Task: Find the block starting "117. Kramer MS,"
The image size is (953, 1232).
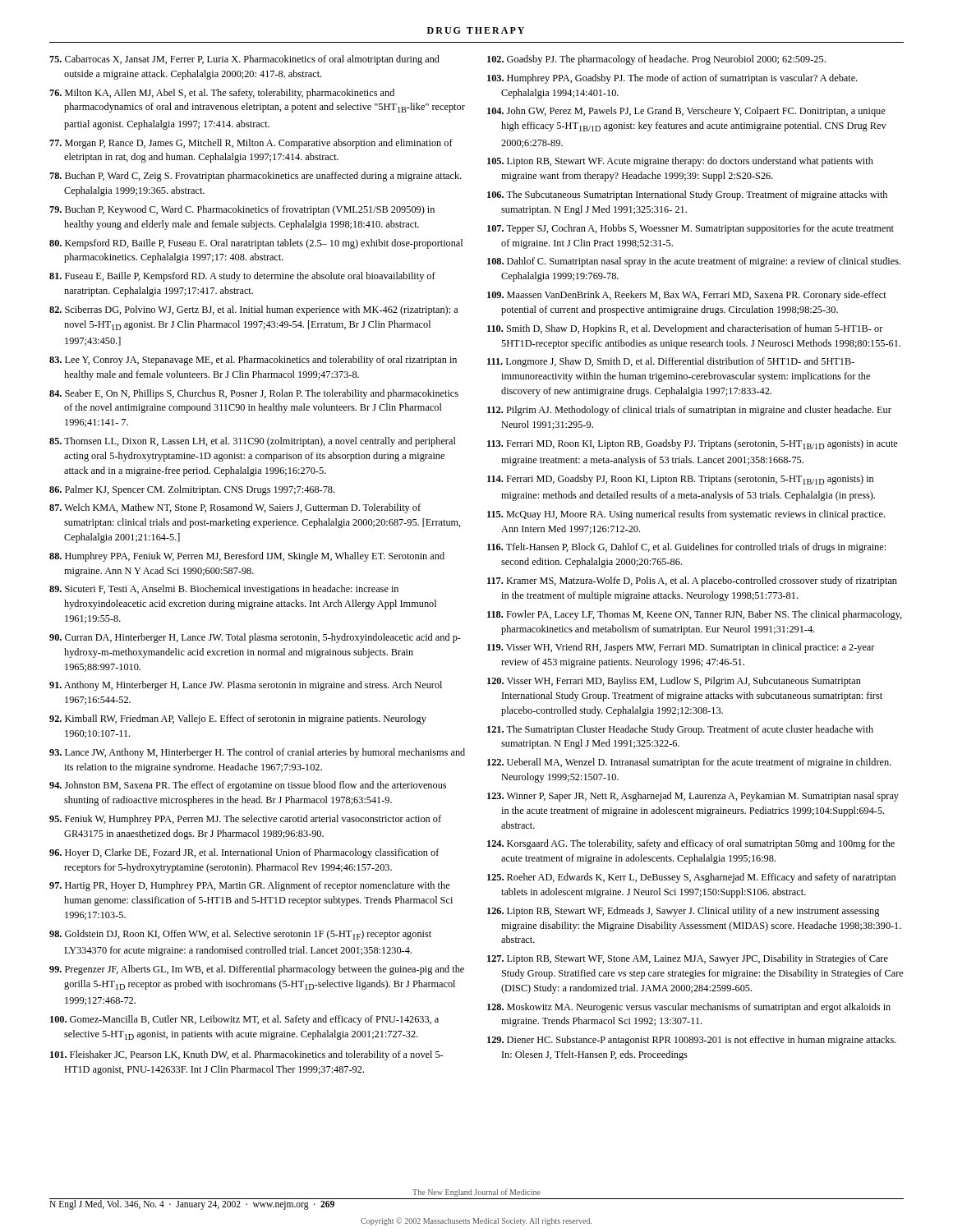Action: 692,588
